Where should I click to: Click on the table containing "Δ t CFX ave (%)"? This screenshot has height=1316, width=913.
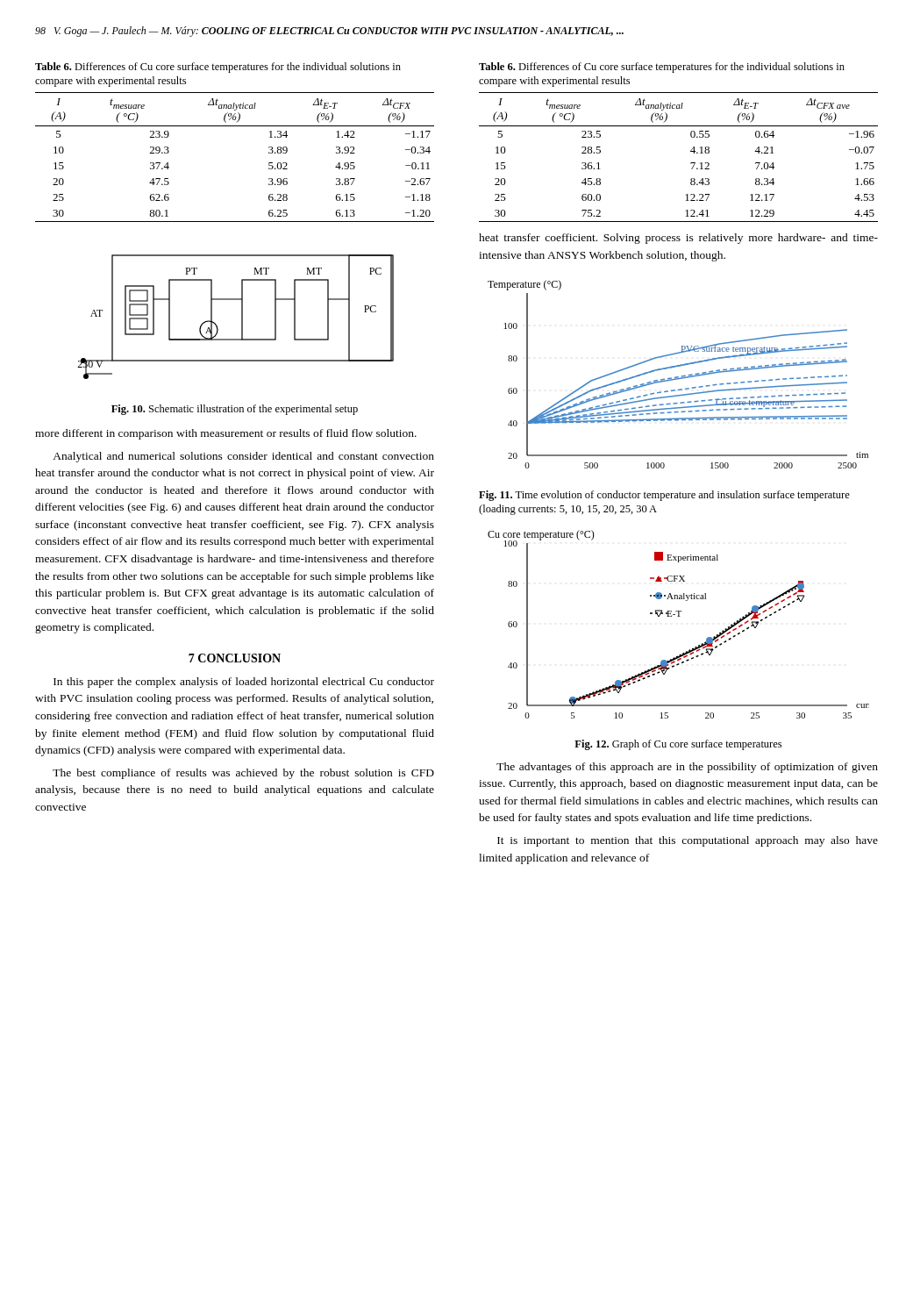coord(678,157)
